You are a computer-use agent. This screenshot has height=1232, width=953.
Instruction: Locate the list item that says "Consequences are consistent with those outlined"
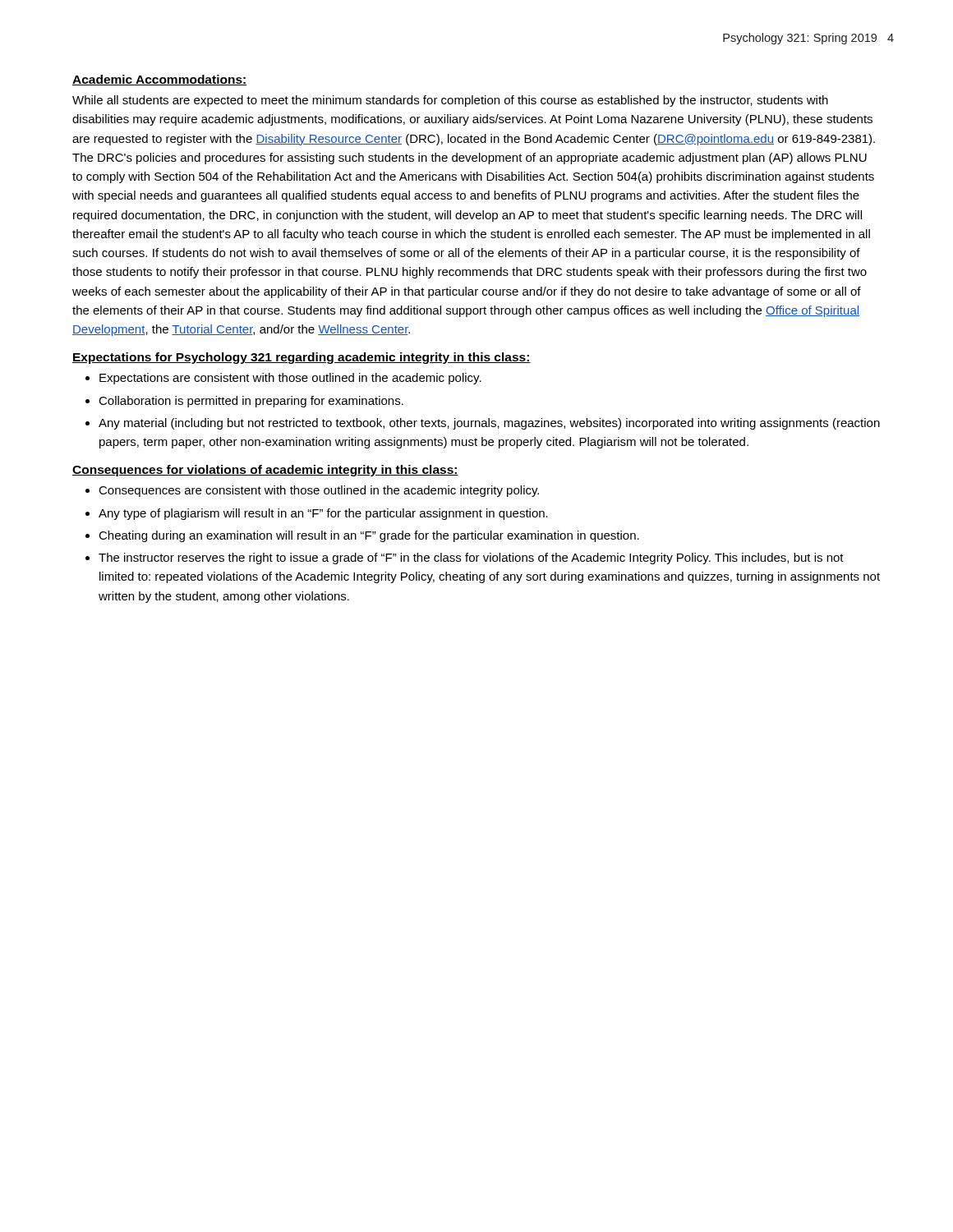point(319,490)
